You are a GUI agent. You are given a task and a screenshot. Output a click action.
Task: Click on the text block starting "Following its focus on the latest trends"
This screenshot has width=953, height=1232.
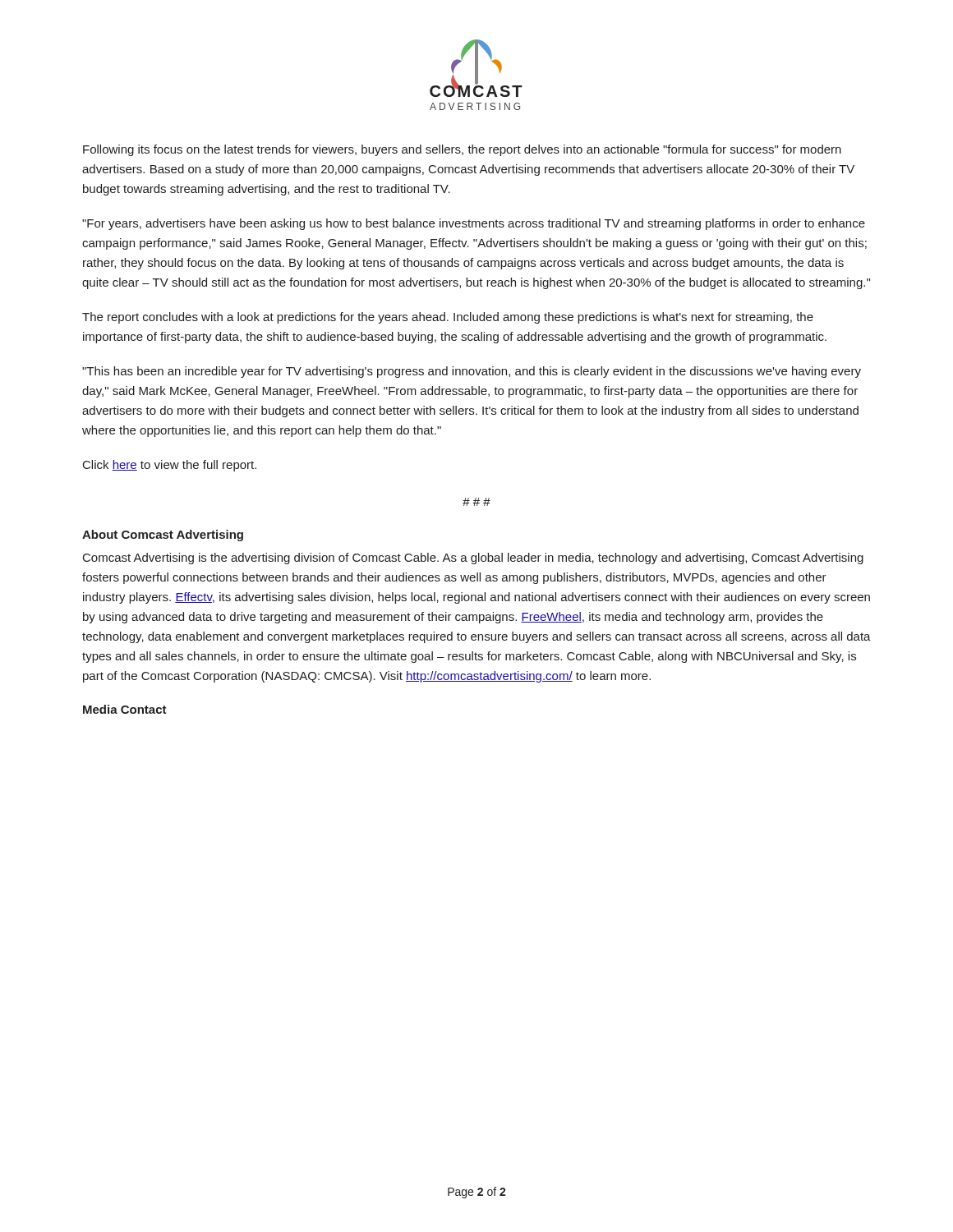[x=468, y=168]
